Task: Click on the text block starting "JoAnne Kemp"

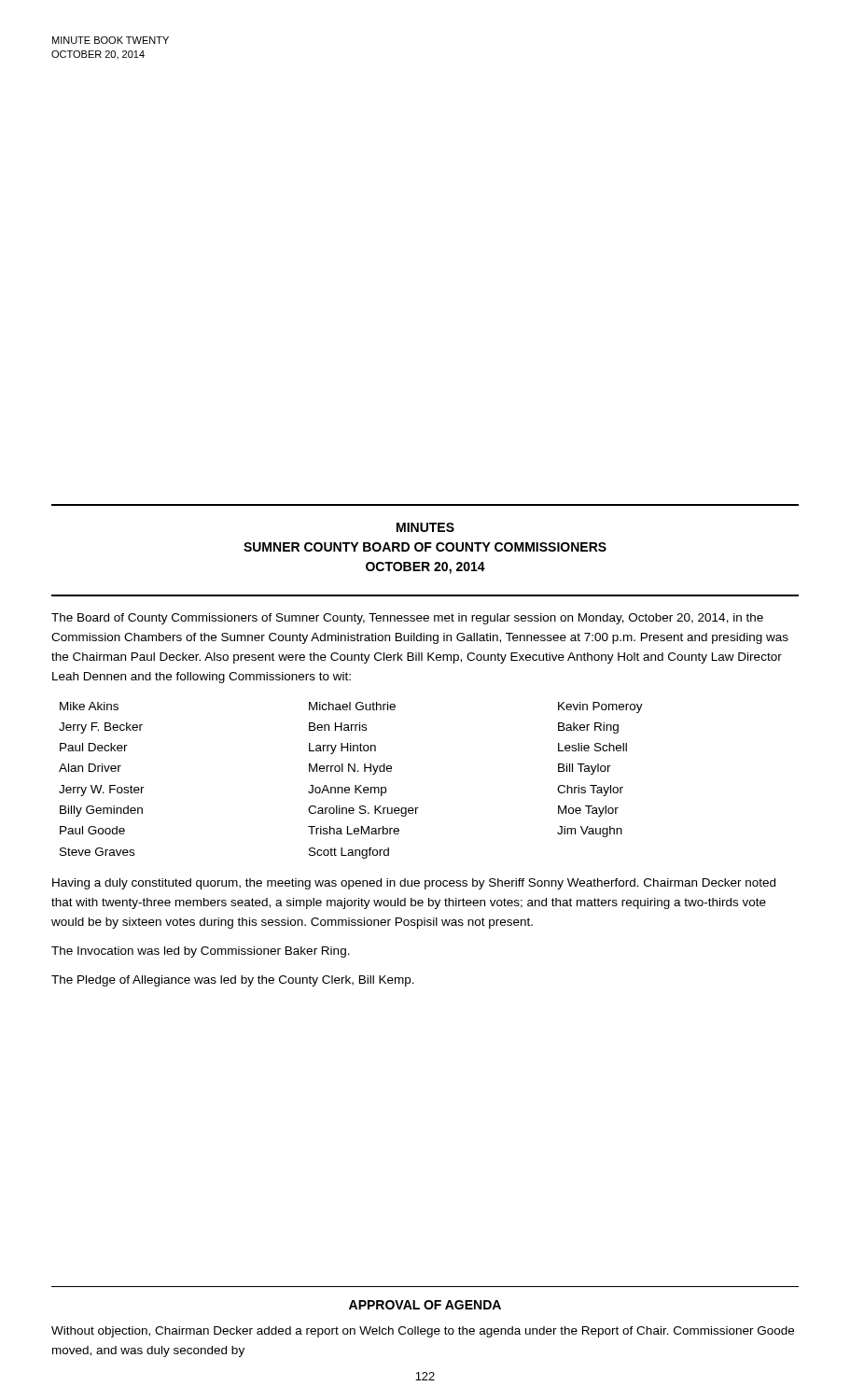Action: pyautogui.click(x=347, y=789)
